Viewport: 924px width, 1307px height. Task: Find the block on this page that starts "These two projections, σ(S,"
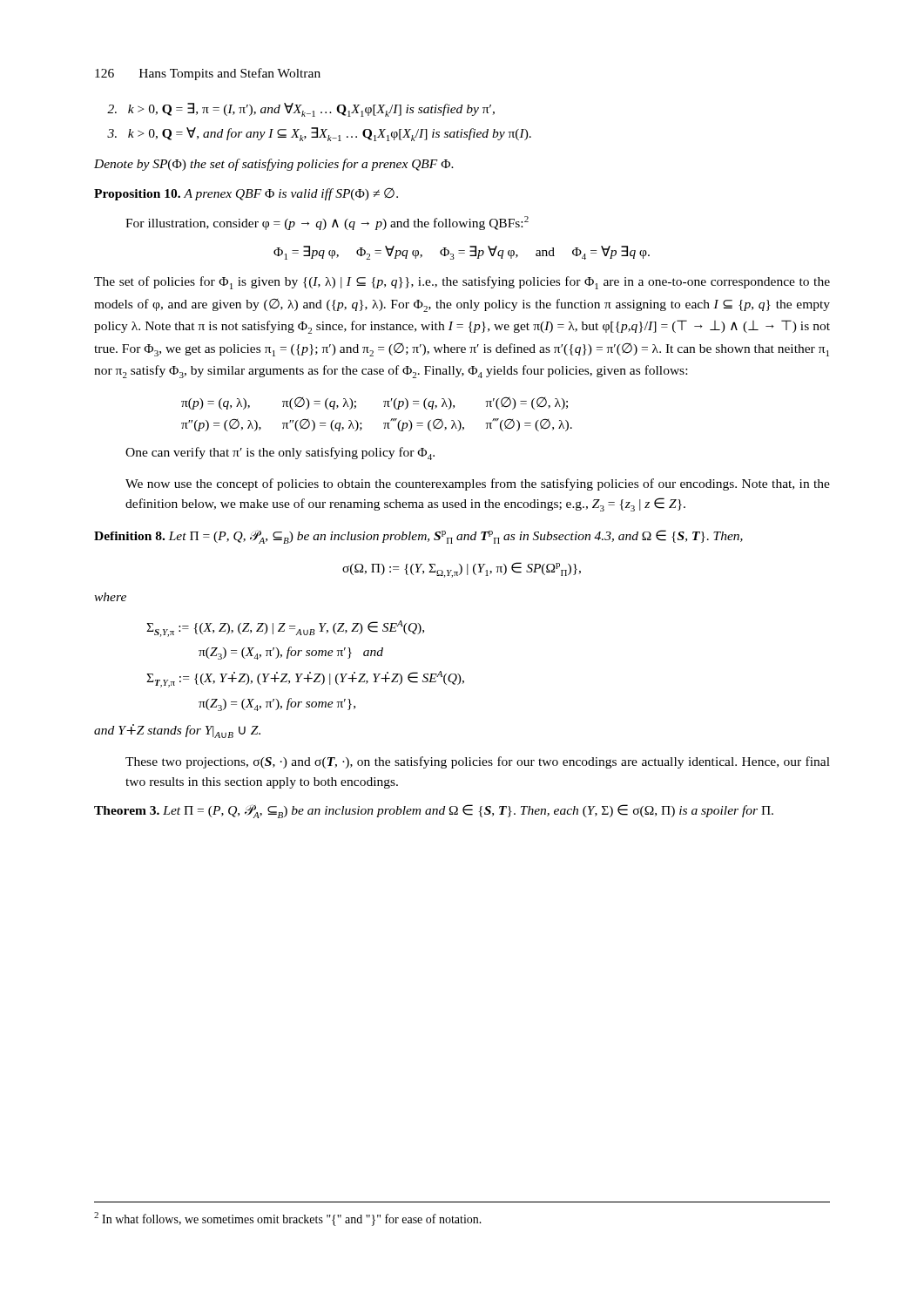(478, 771)
